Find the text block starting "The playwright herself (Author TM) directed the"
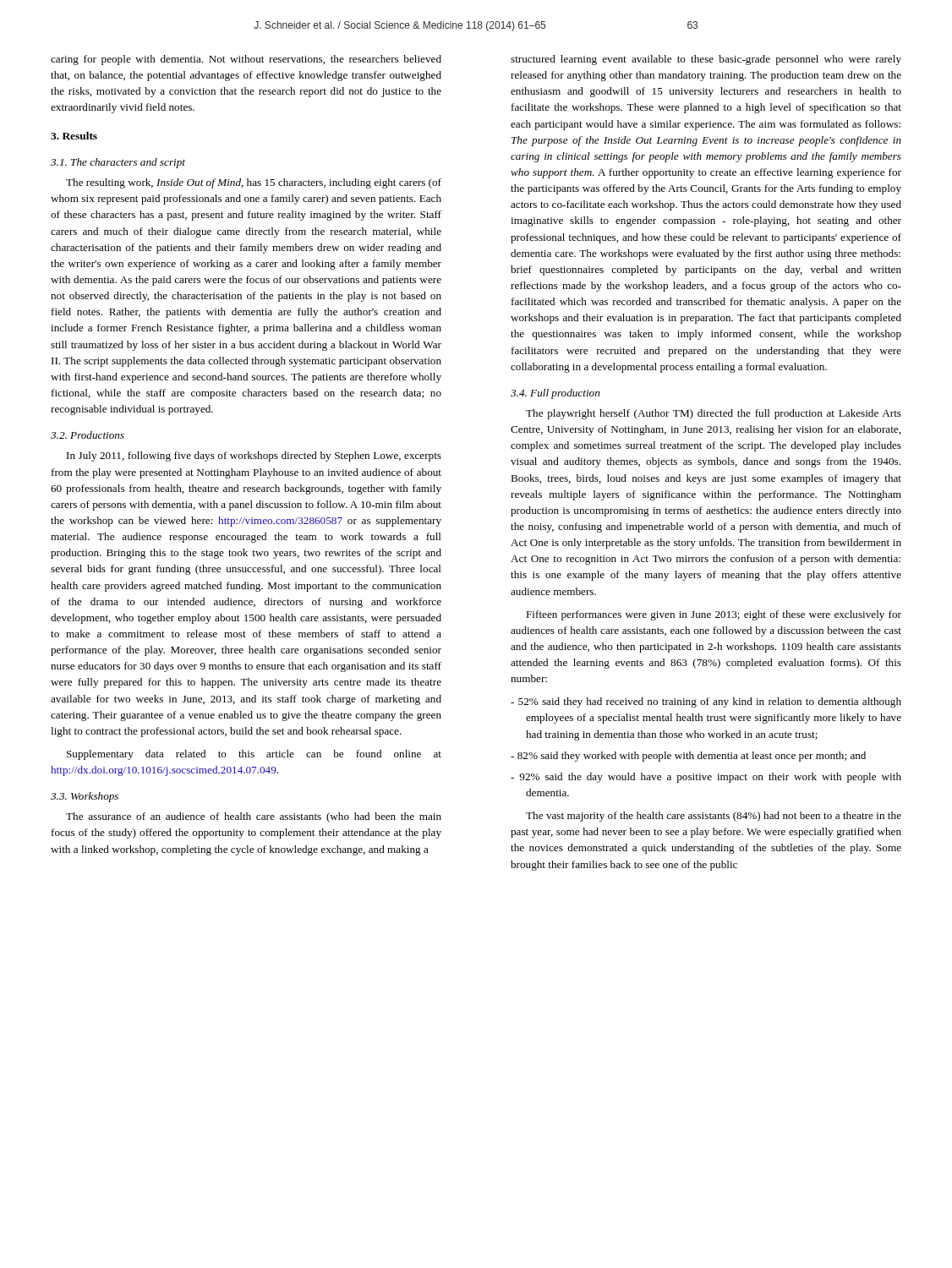Image resolution: width=952 pixels, height=1268 pixels. (x=706, y=502)
